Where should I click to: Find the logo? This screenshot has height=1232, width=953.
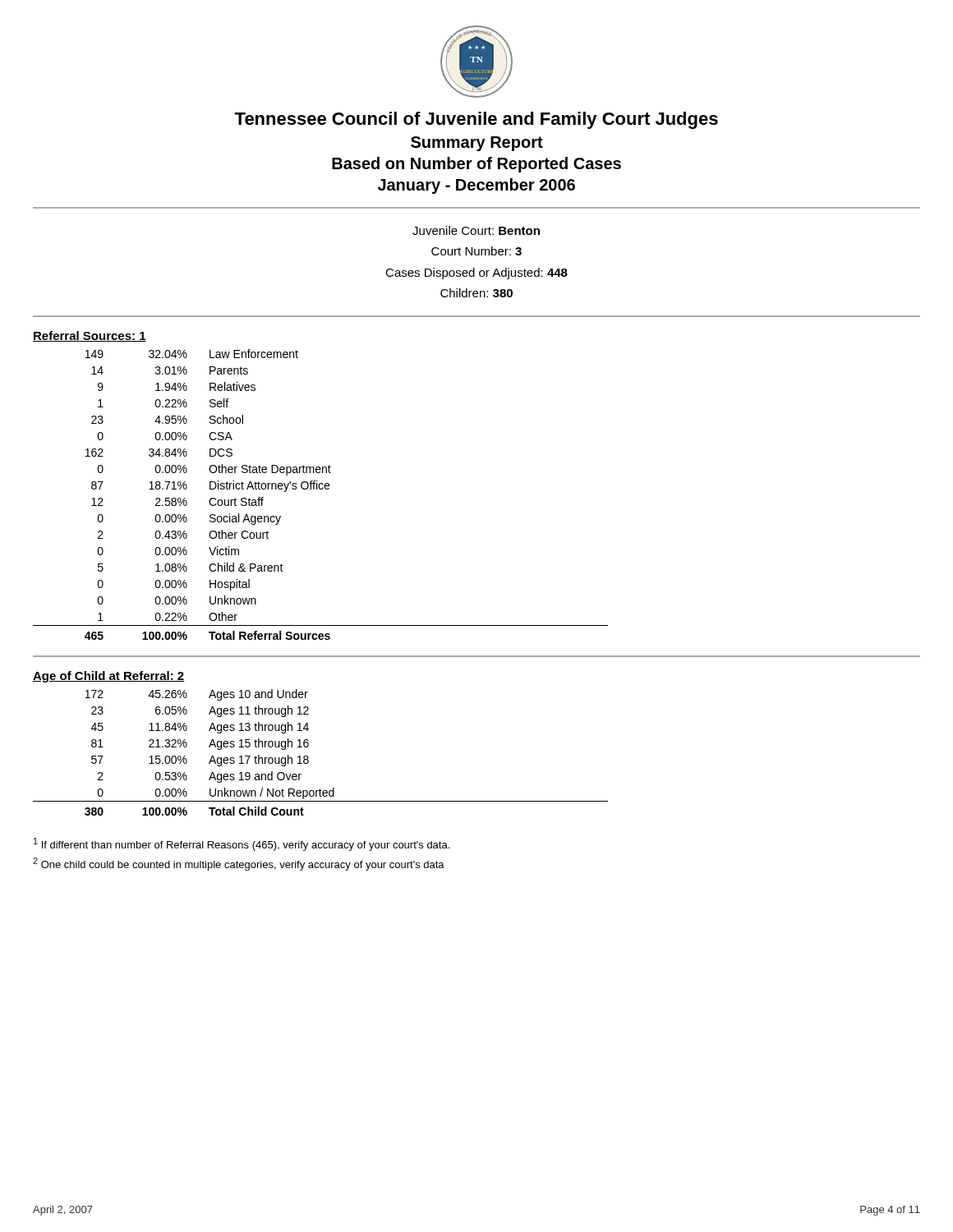tap(476, 51)
